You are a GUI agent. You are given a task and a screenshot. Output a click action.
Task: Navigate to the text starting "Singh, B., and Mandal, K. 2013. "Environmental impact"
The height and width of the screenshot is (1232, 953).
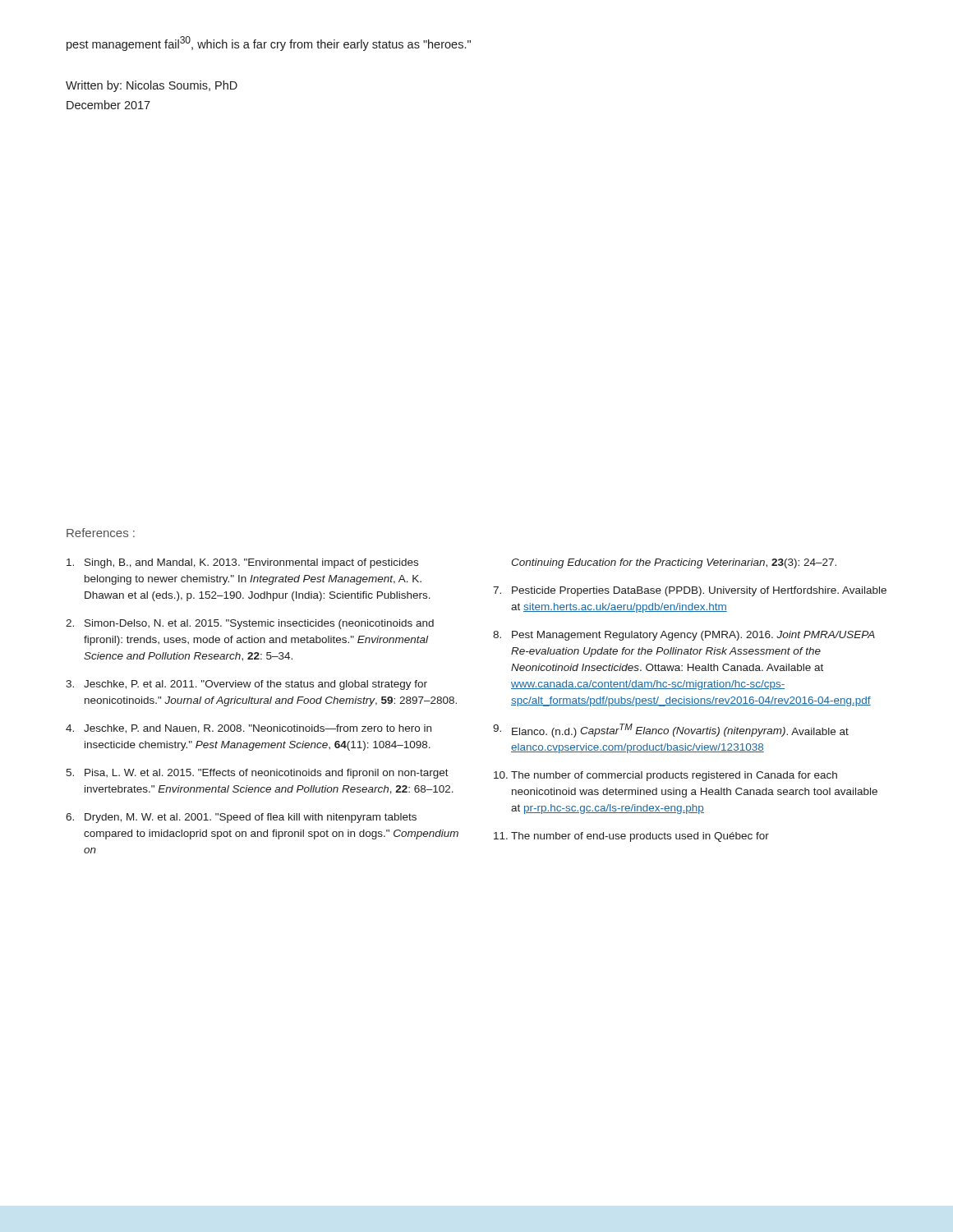point(263,579)
